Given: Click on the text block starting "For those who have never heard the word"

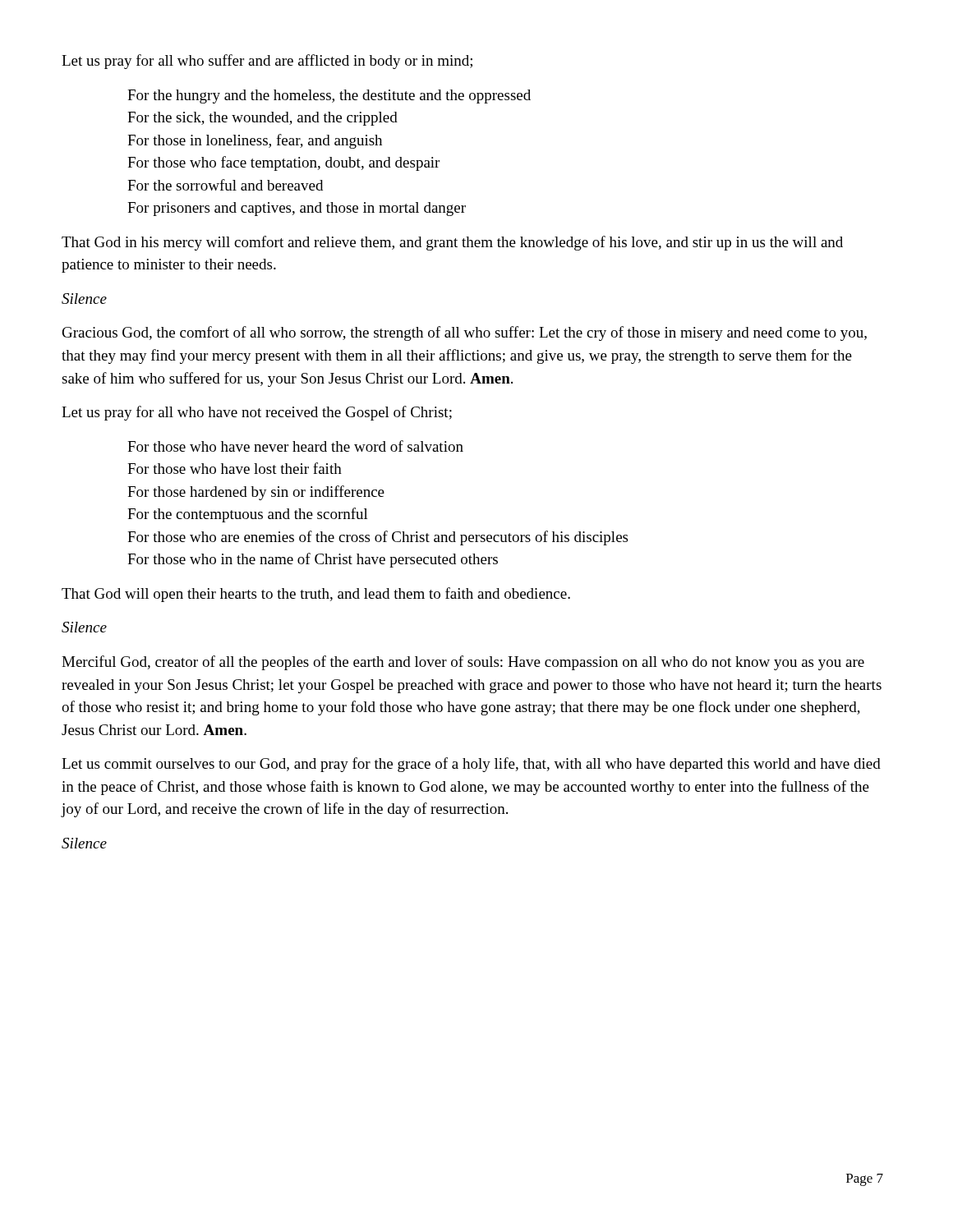Looking at the screenshot, I should (295, 446).
